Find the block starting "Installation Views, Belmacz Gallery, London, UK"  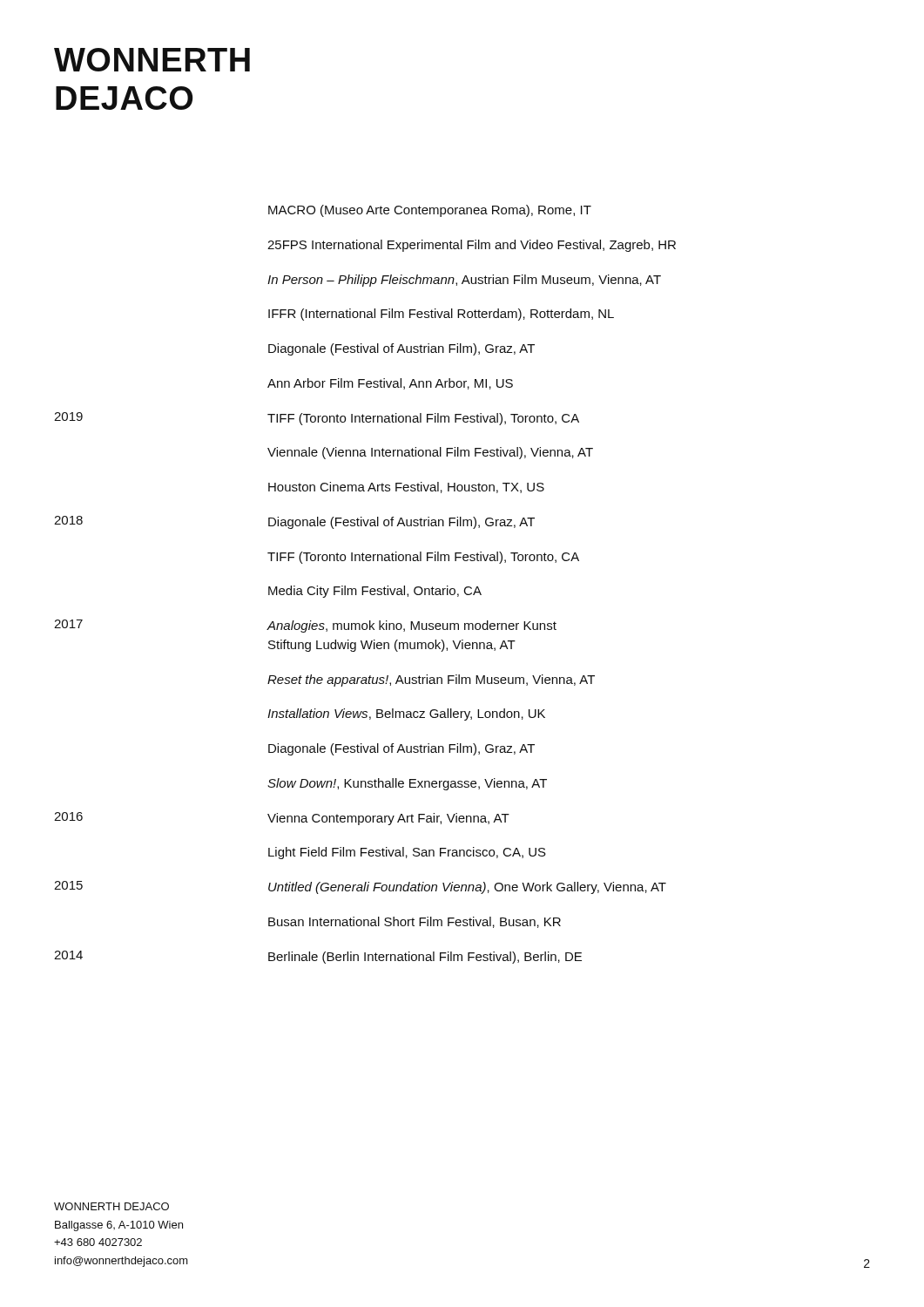pos(406,714)
